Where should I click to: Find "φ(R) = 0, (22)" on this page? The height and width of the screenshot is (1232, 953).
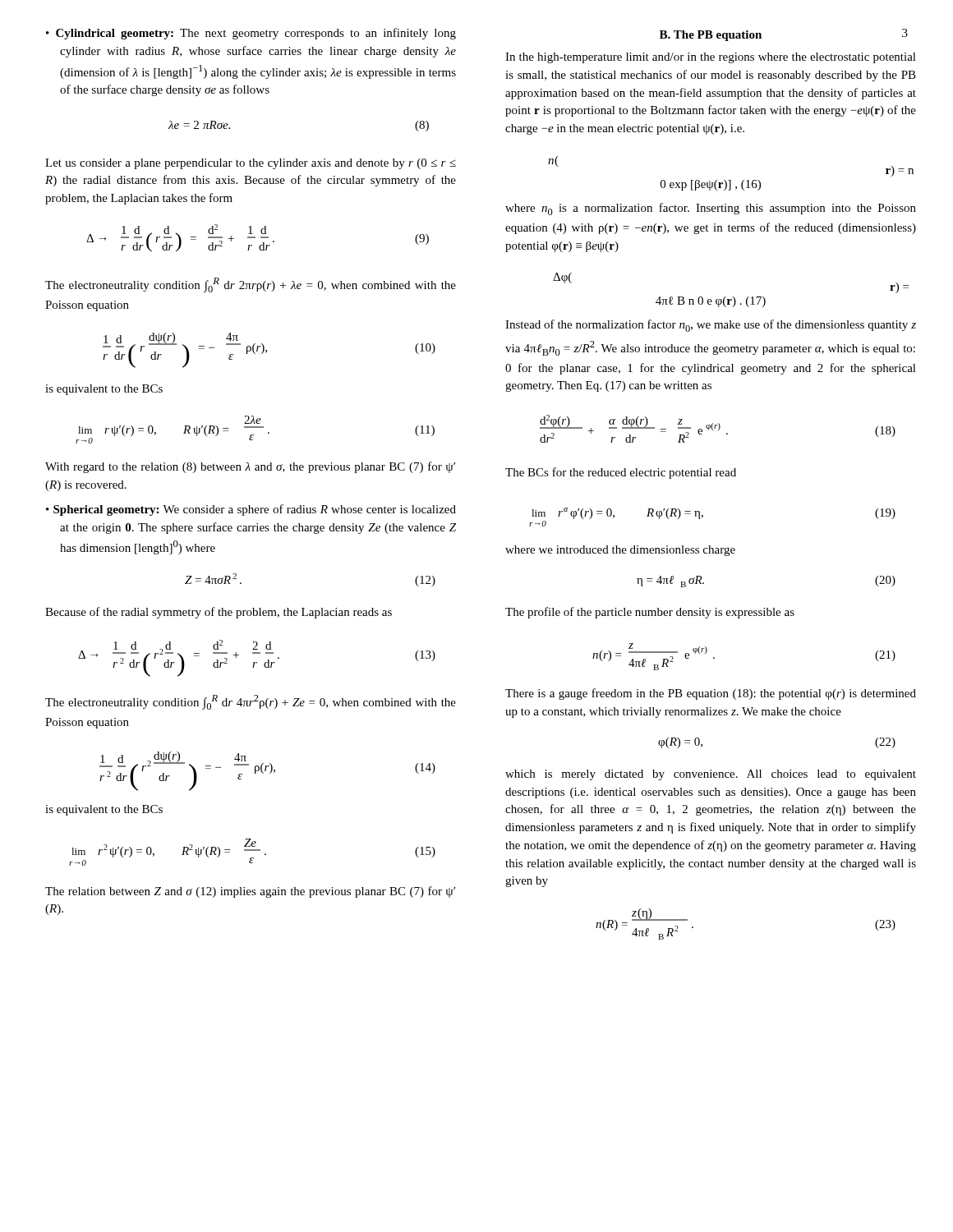(x=711, y=741)
